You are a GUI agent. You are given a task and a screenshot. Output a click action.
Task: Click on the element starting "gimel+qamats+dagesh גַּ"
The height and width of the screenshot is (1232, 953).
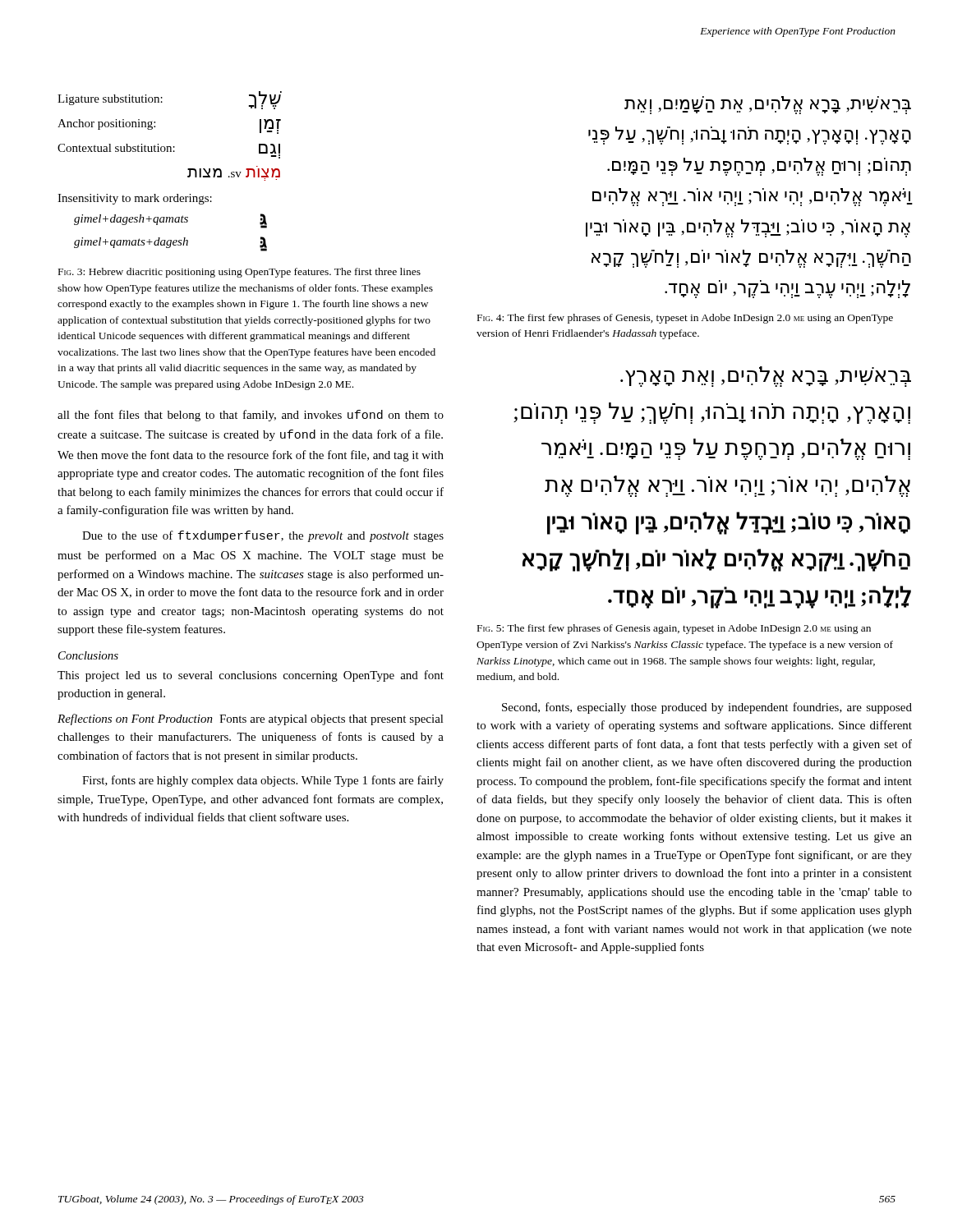coord(170,241)
